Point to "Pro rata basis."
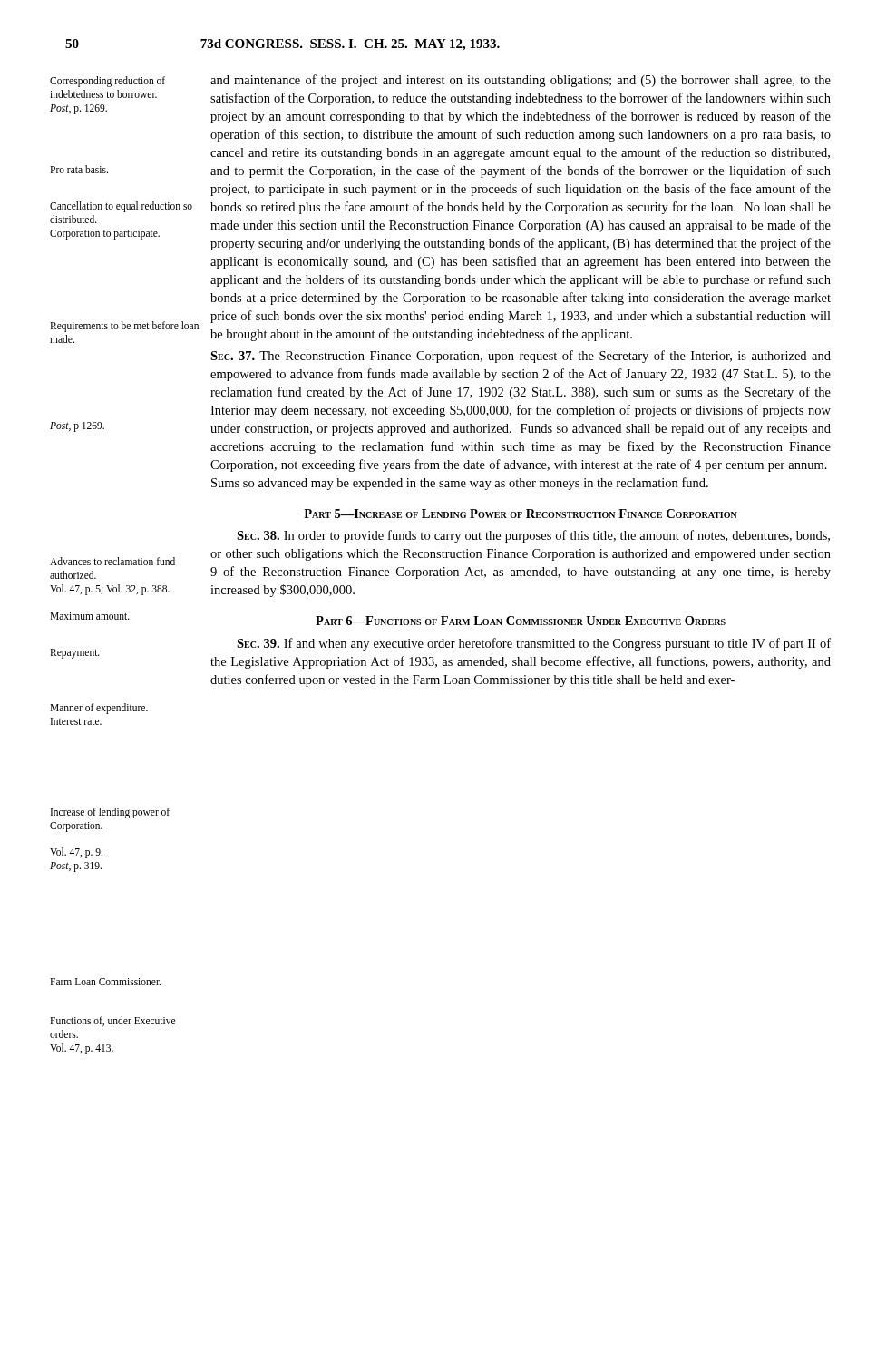Viewport: 896px width, 1361px height. pyautogui.click(x=79, y=170)
